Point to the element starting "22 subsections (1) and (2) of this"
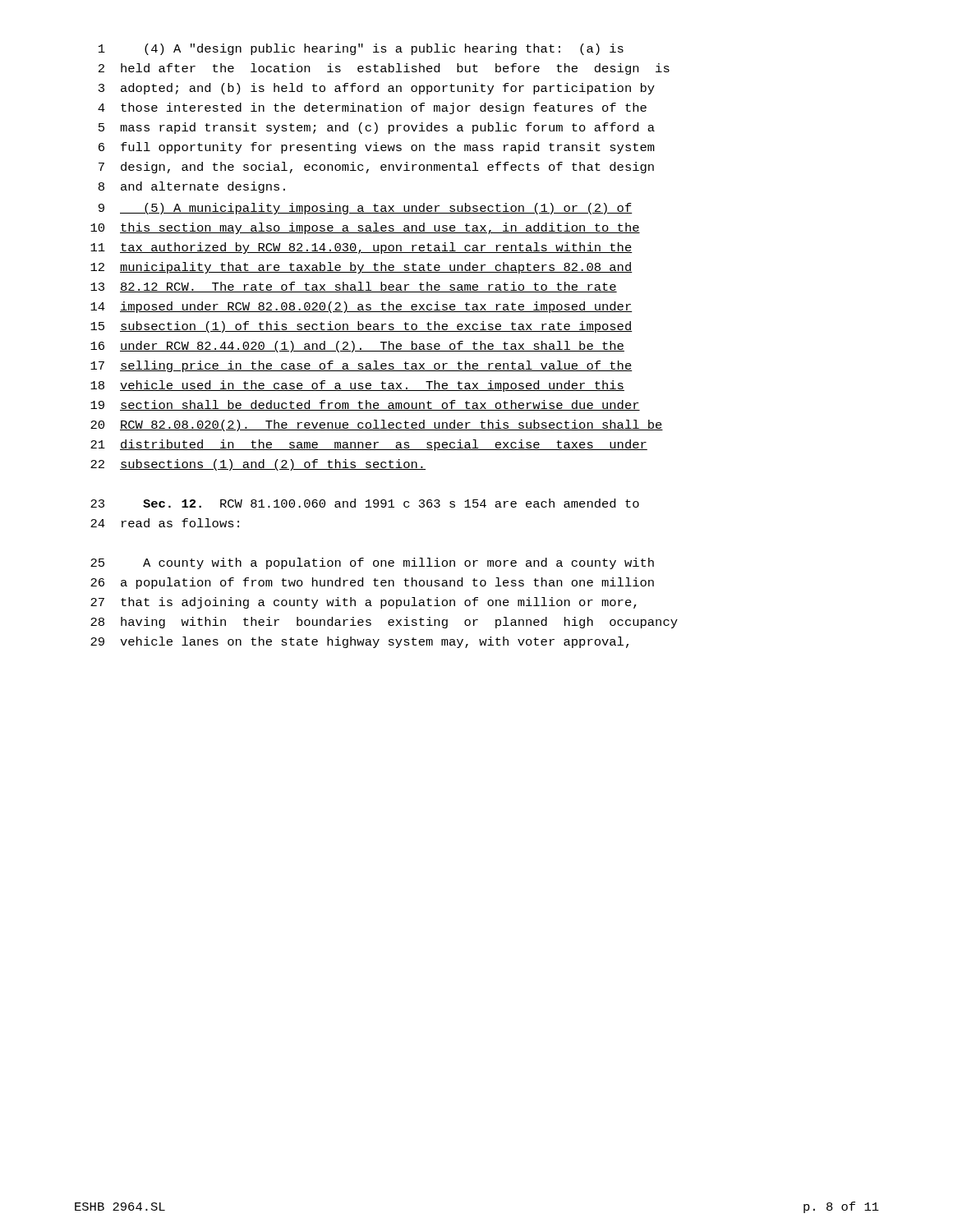This screenshot has width=953, height=1232. click(258, 465)
